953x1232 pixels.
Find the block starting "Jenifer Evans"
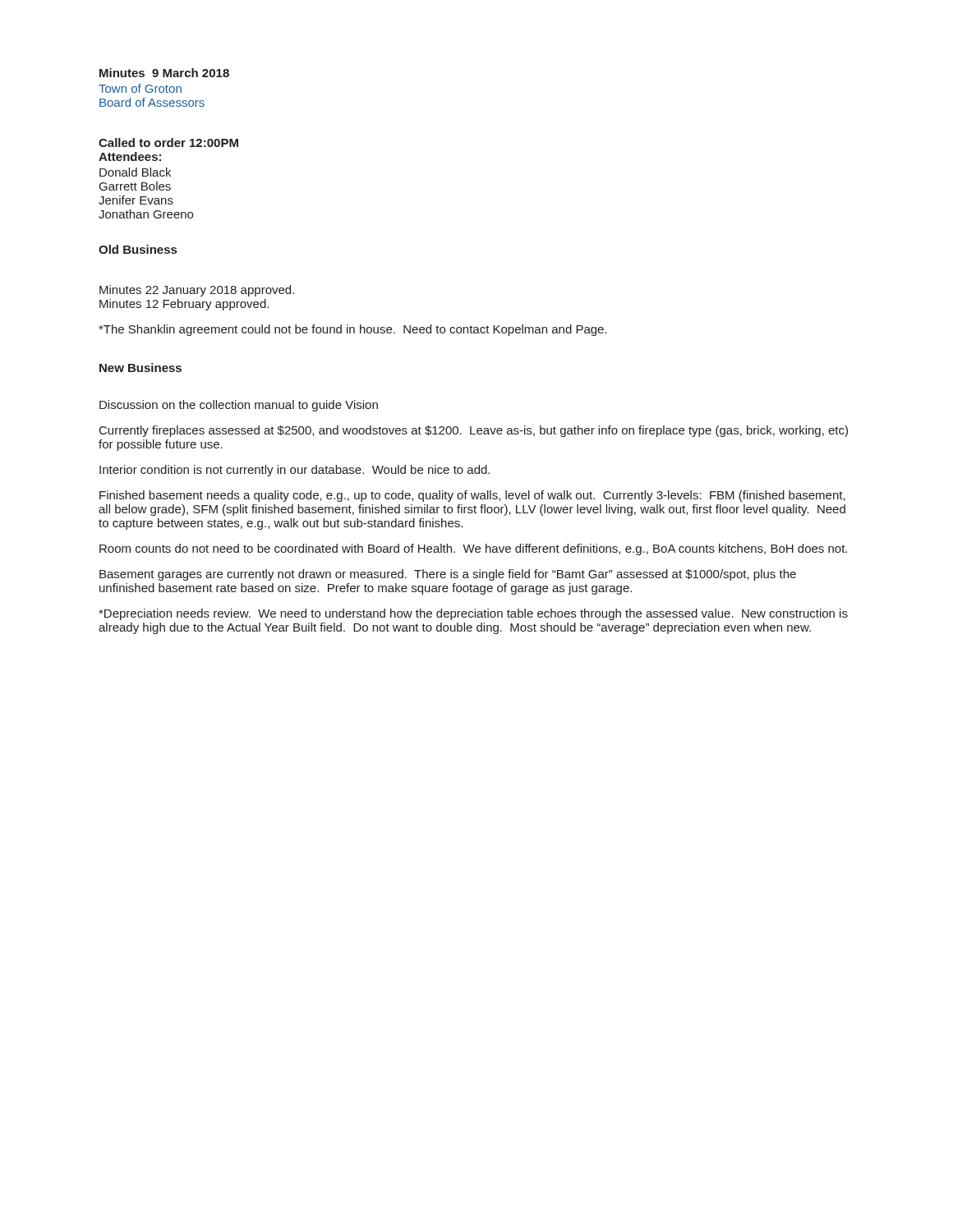136,200
